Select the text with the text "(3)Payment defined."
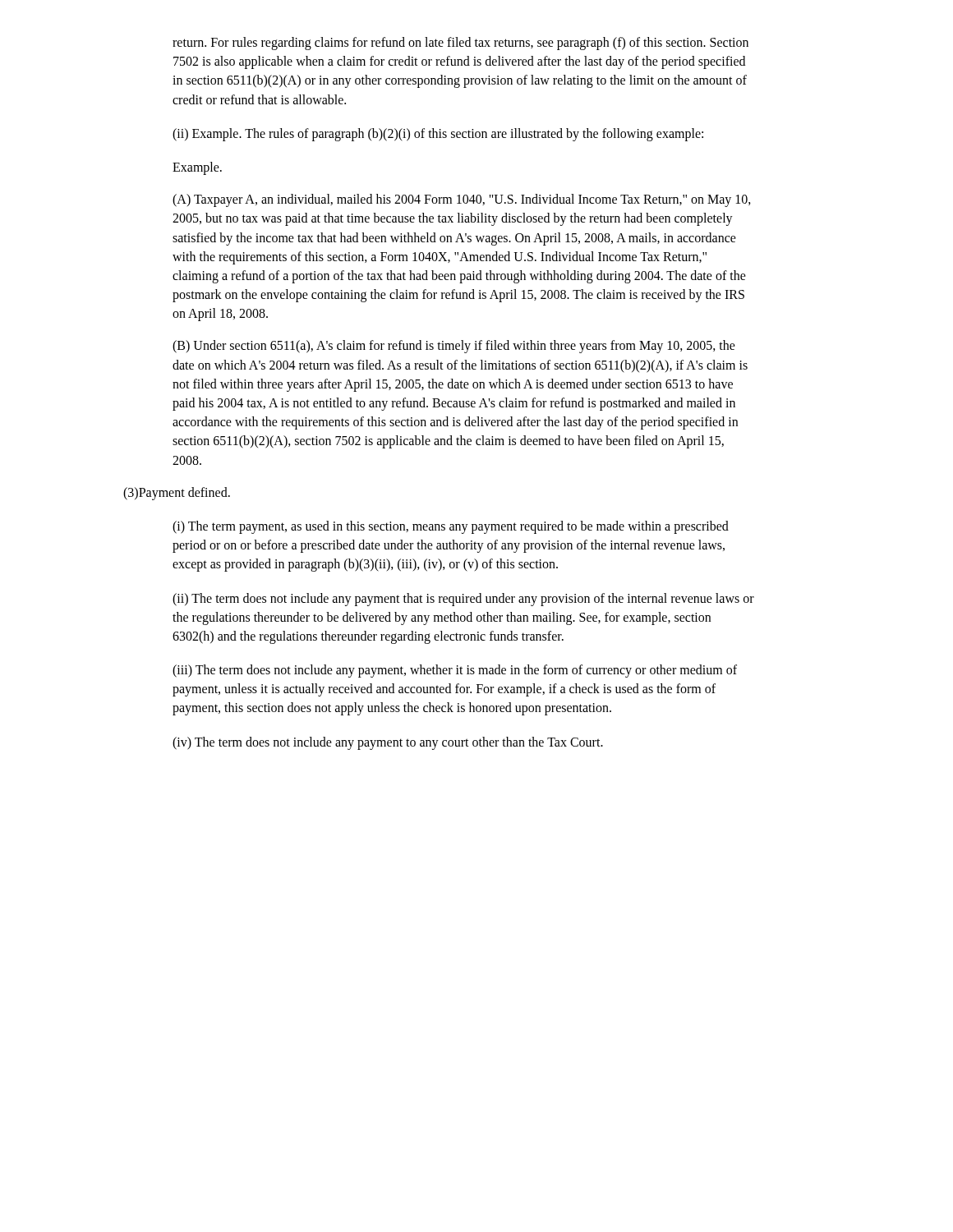The image size is (953, 1232). coord(177,494)
